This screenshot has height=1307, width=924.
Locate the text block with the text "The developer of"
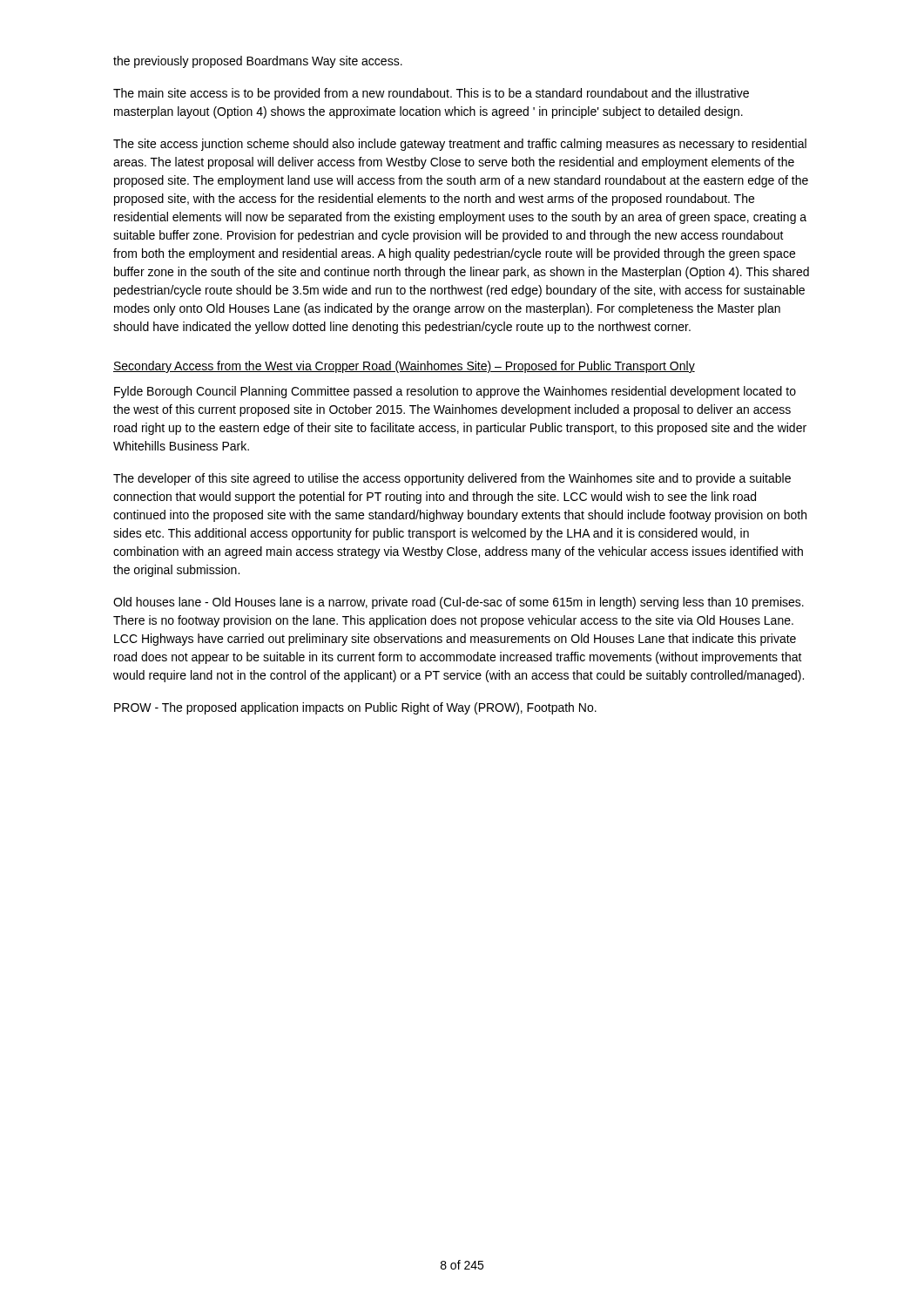(x=460, y=524)
